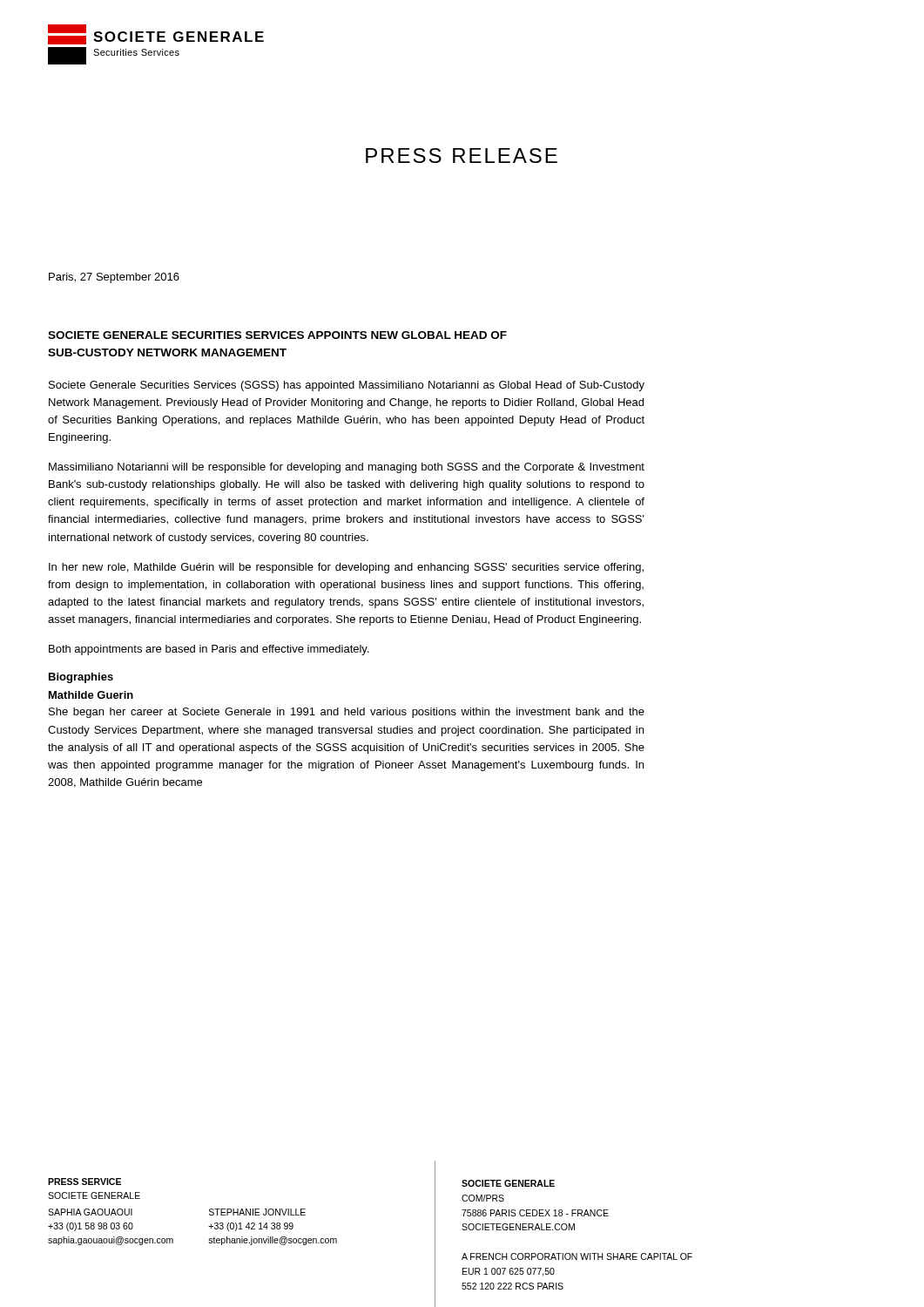Where does it say "PRESS RELEASE"?
This screenshot has height=1307, width=924.
[462, 156]
